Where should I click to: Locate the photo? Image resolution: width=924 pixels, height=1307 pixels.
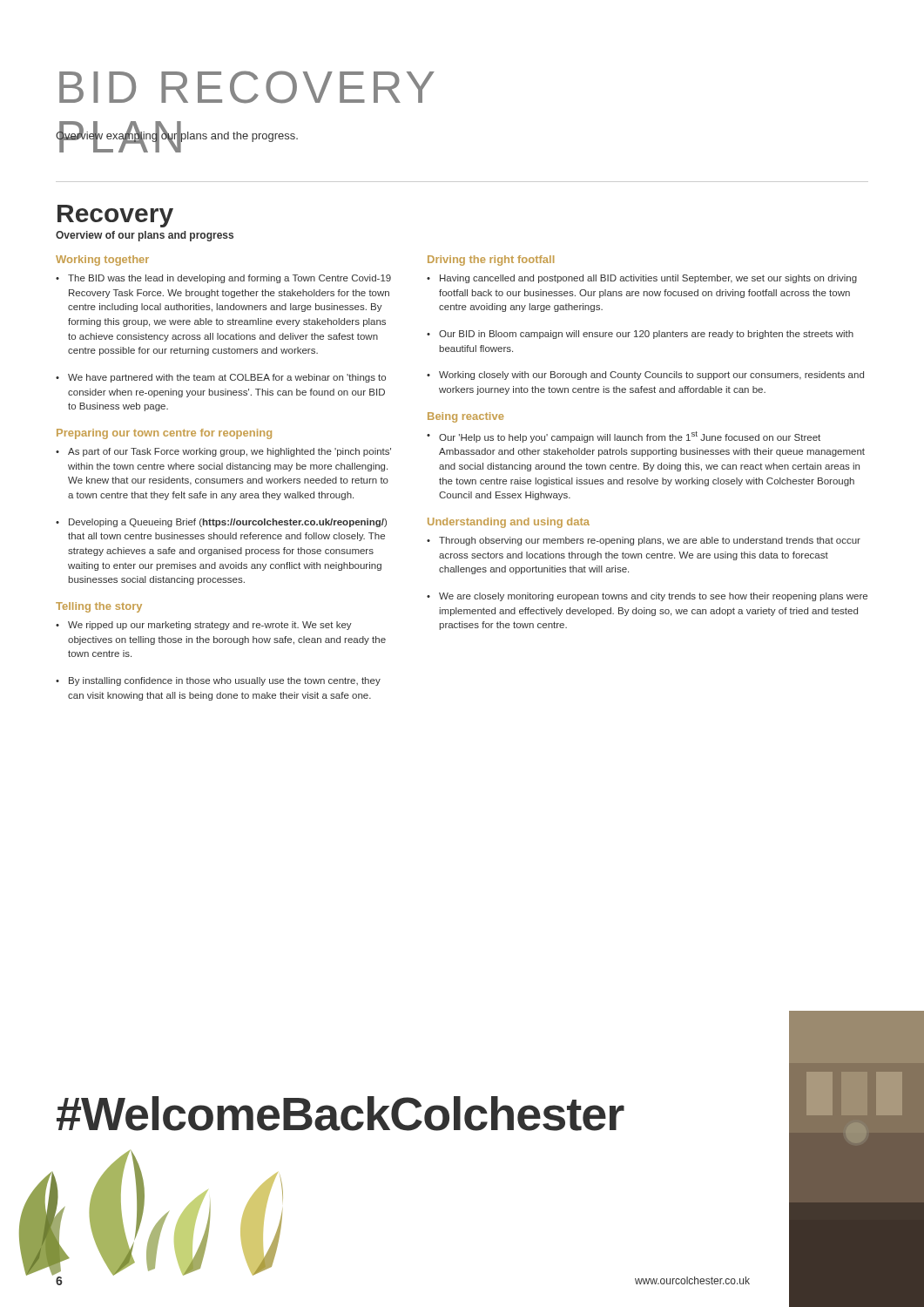click(857, 1159)
